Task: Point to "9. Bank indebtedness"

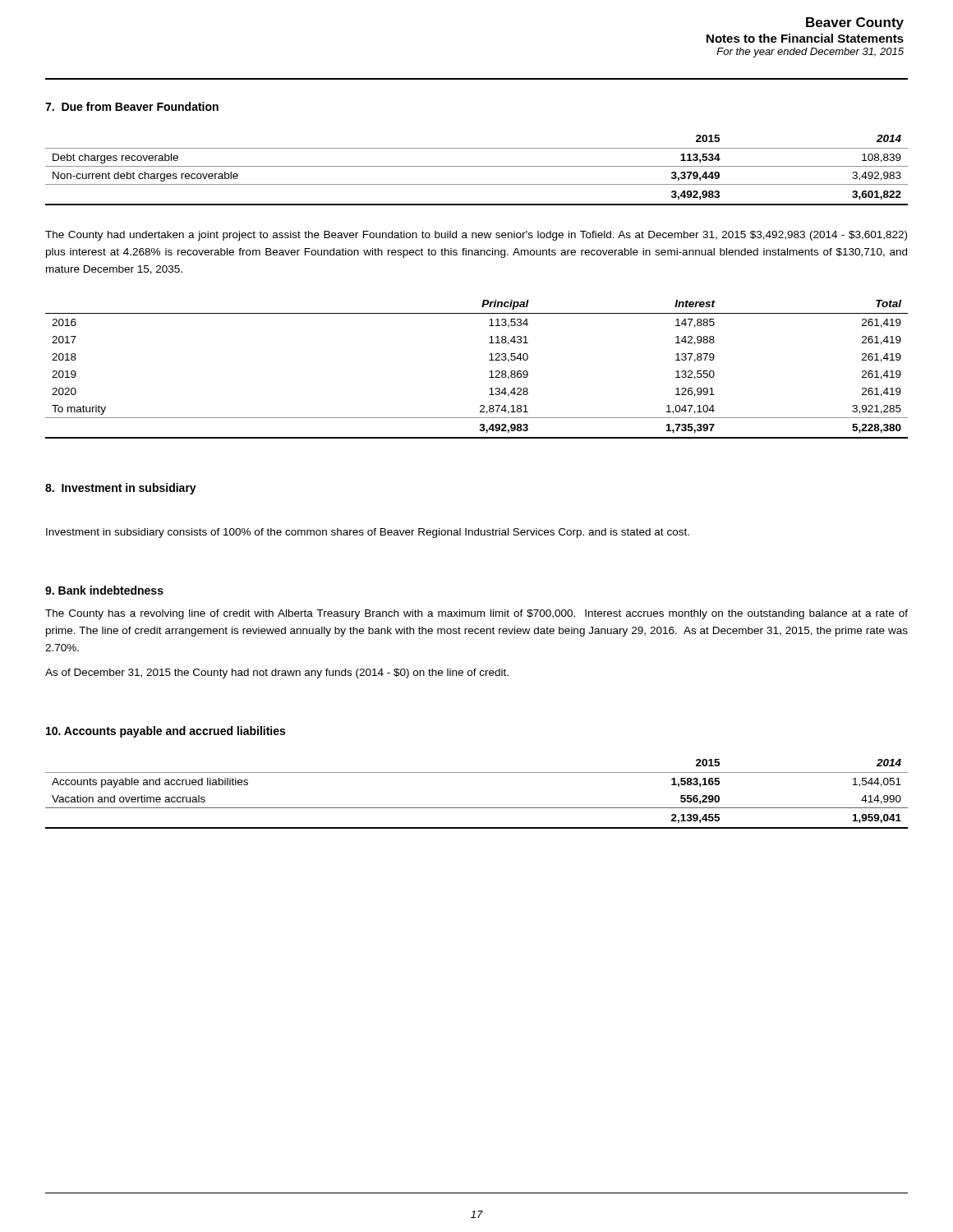Action: (x=104, y=590)
